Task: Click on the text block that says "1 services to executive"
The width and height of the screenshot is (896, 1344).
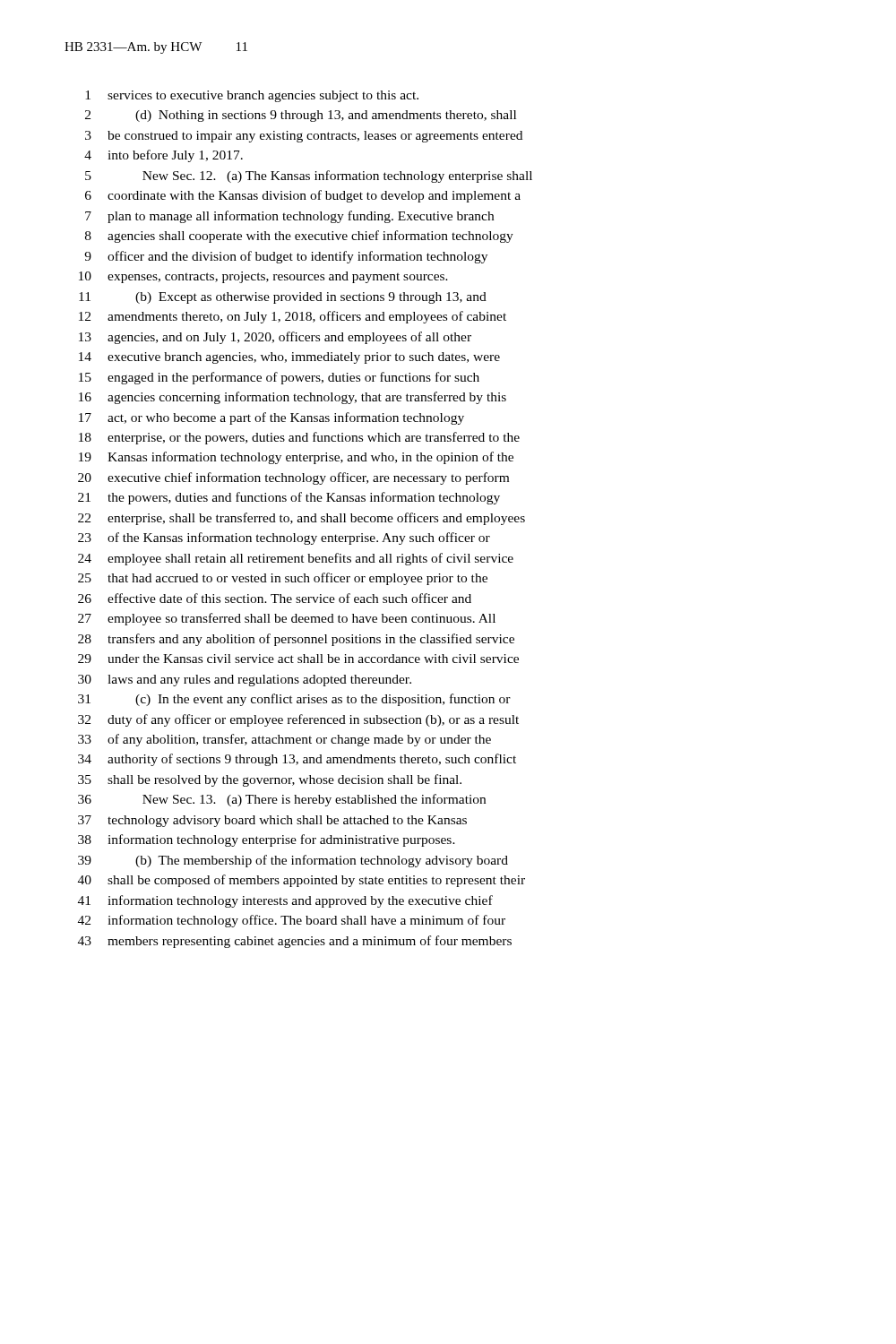Action: point(448,518)
